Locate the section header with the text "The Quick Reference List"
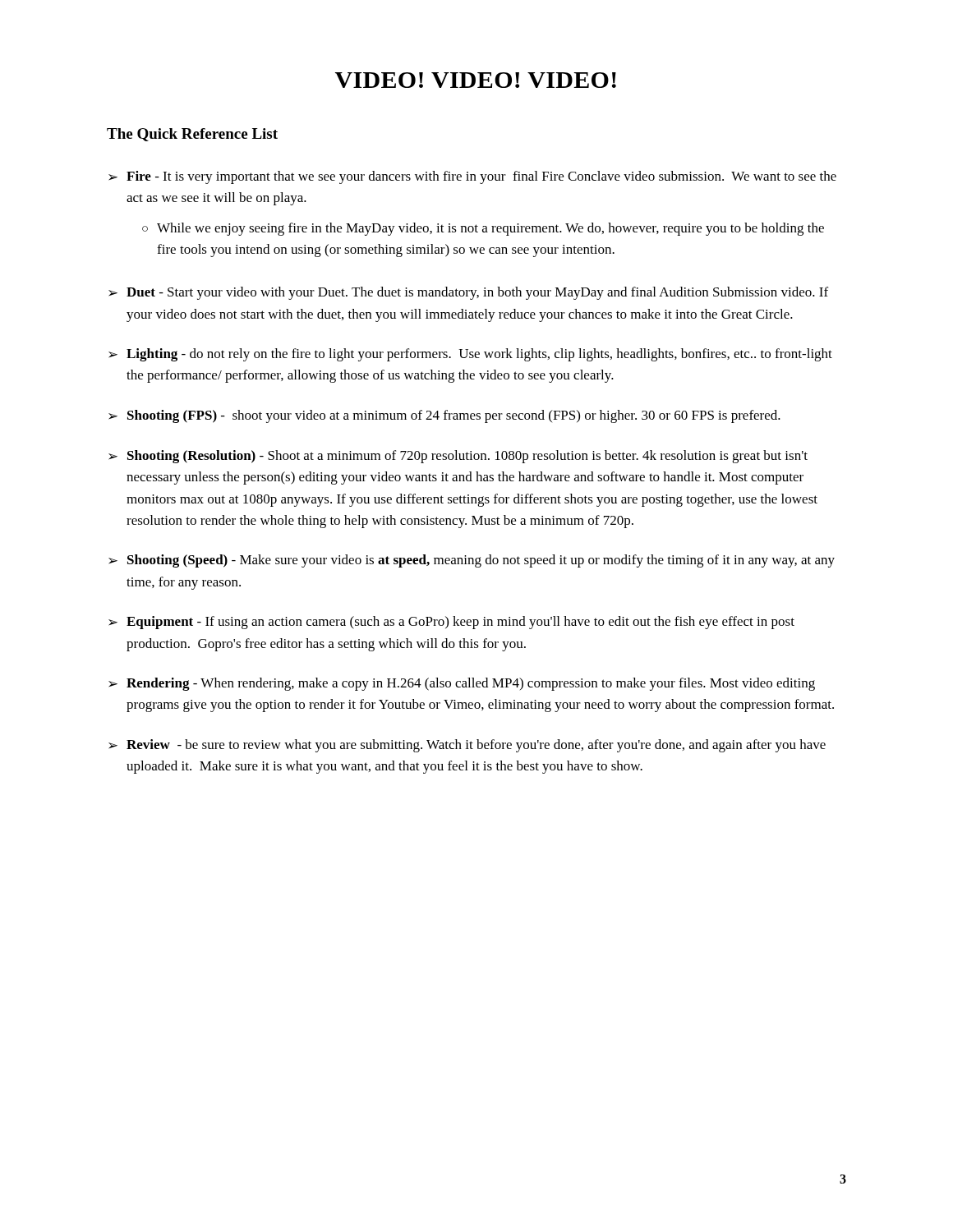The width and height of the screenshot is (953, 1232). pyautogui.click(x=192, y=133)
